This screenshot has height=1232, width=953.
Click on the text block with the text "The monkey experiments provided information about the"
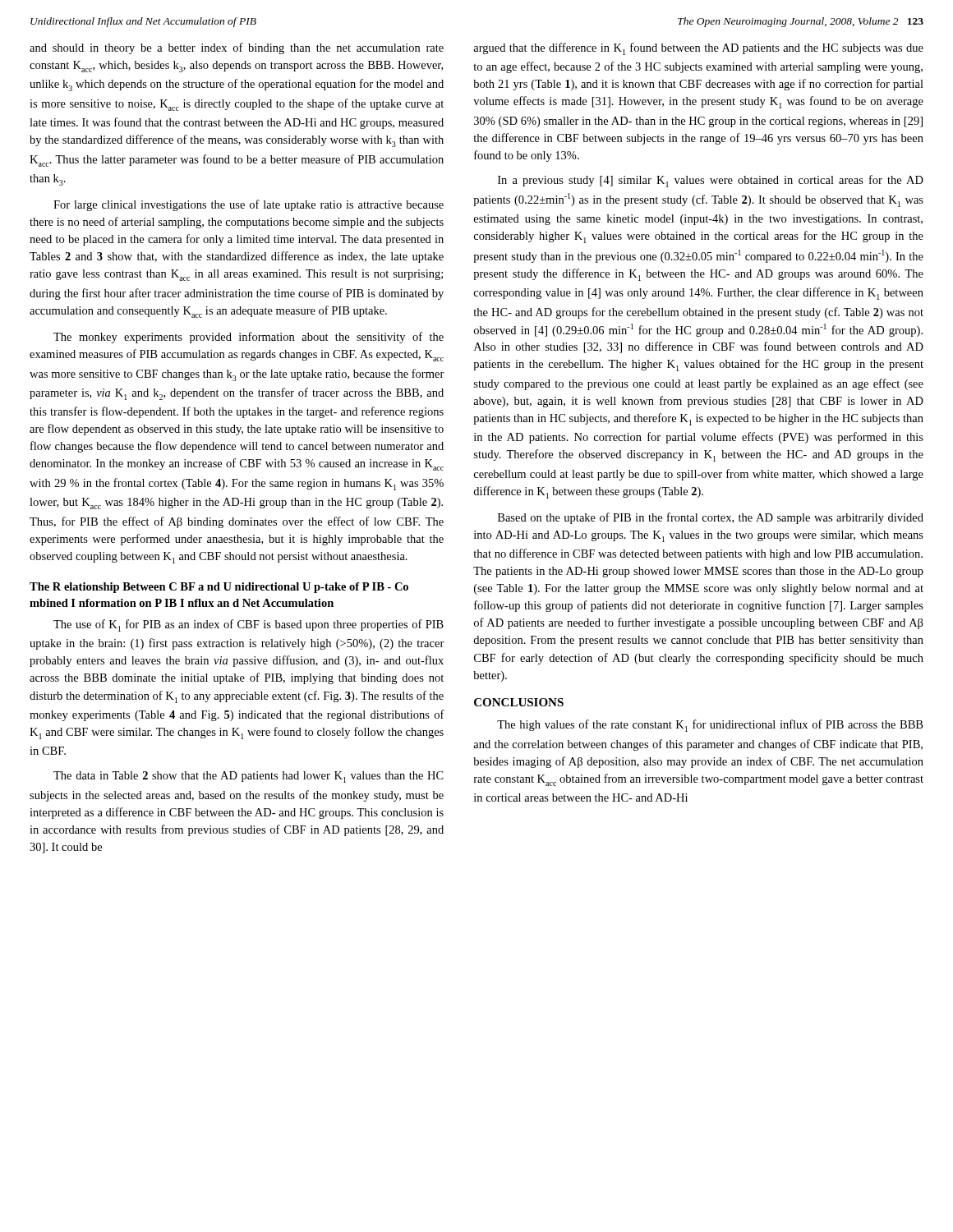[x=237, y=448]
